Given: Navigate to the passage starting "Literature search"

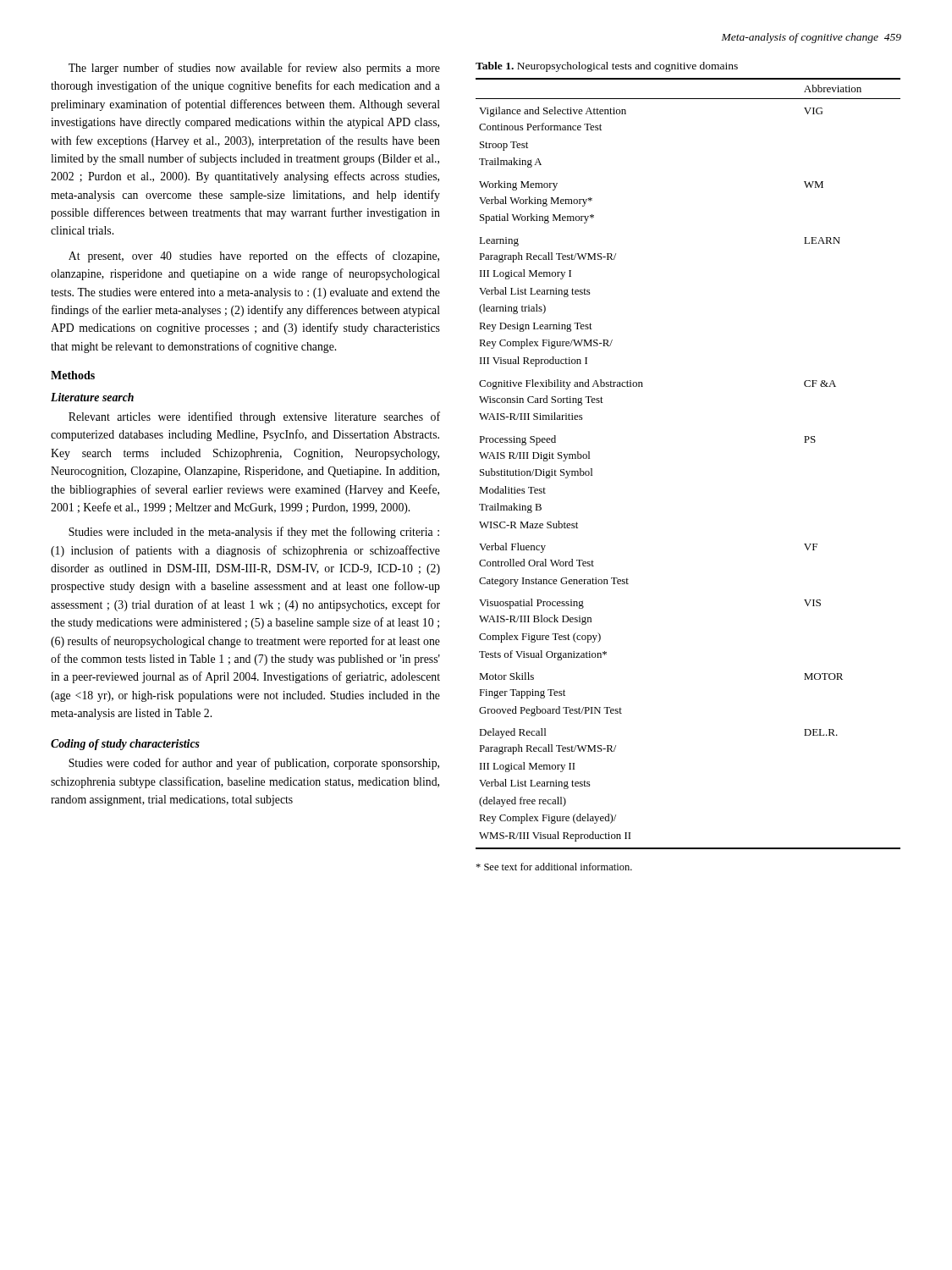Looking at the screenshot, I should pos(92,398).
